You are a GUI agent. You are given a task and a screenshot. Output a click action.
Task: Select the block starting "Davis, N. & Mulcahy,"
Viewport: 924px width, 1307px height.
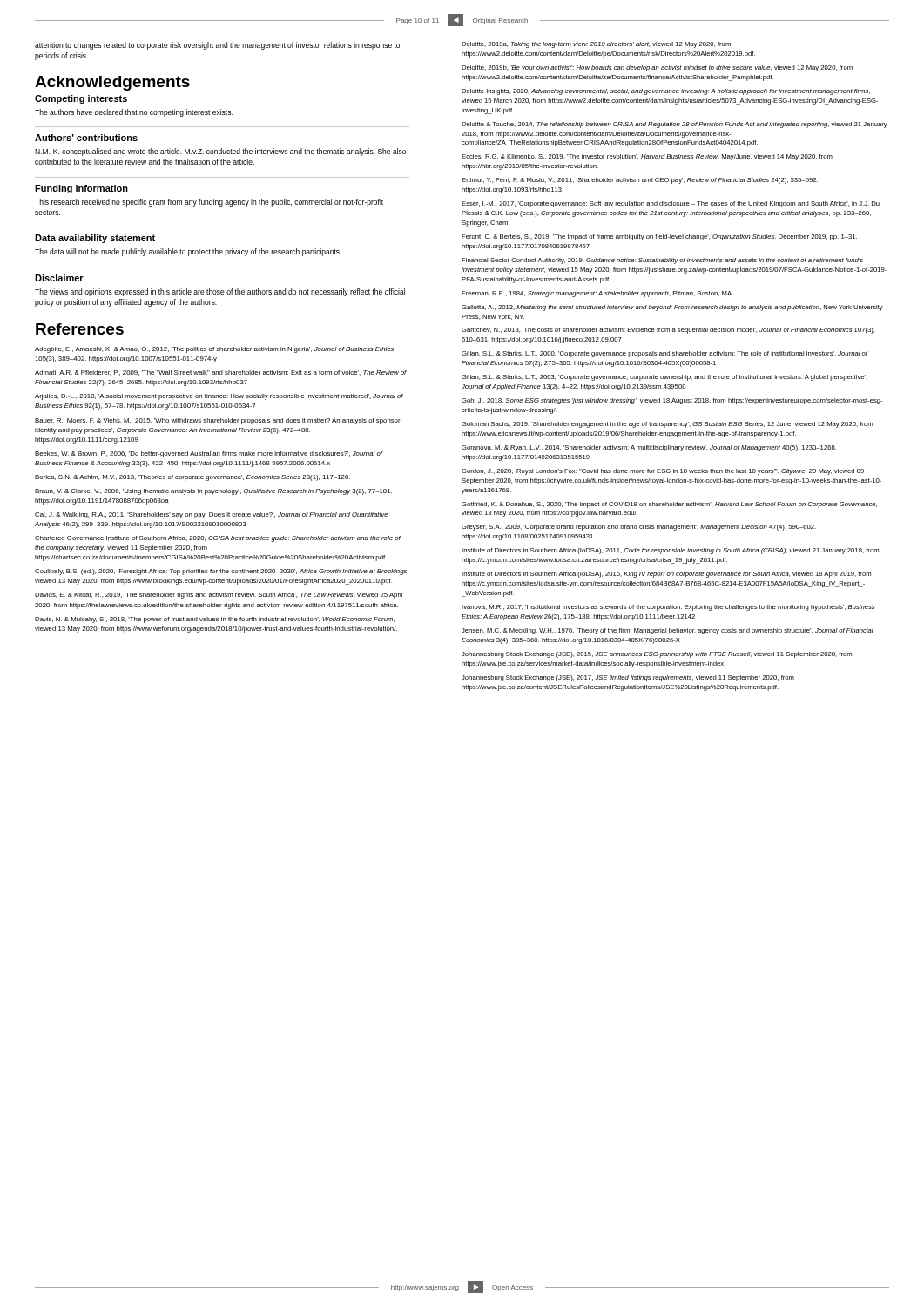tap(216, 624)
